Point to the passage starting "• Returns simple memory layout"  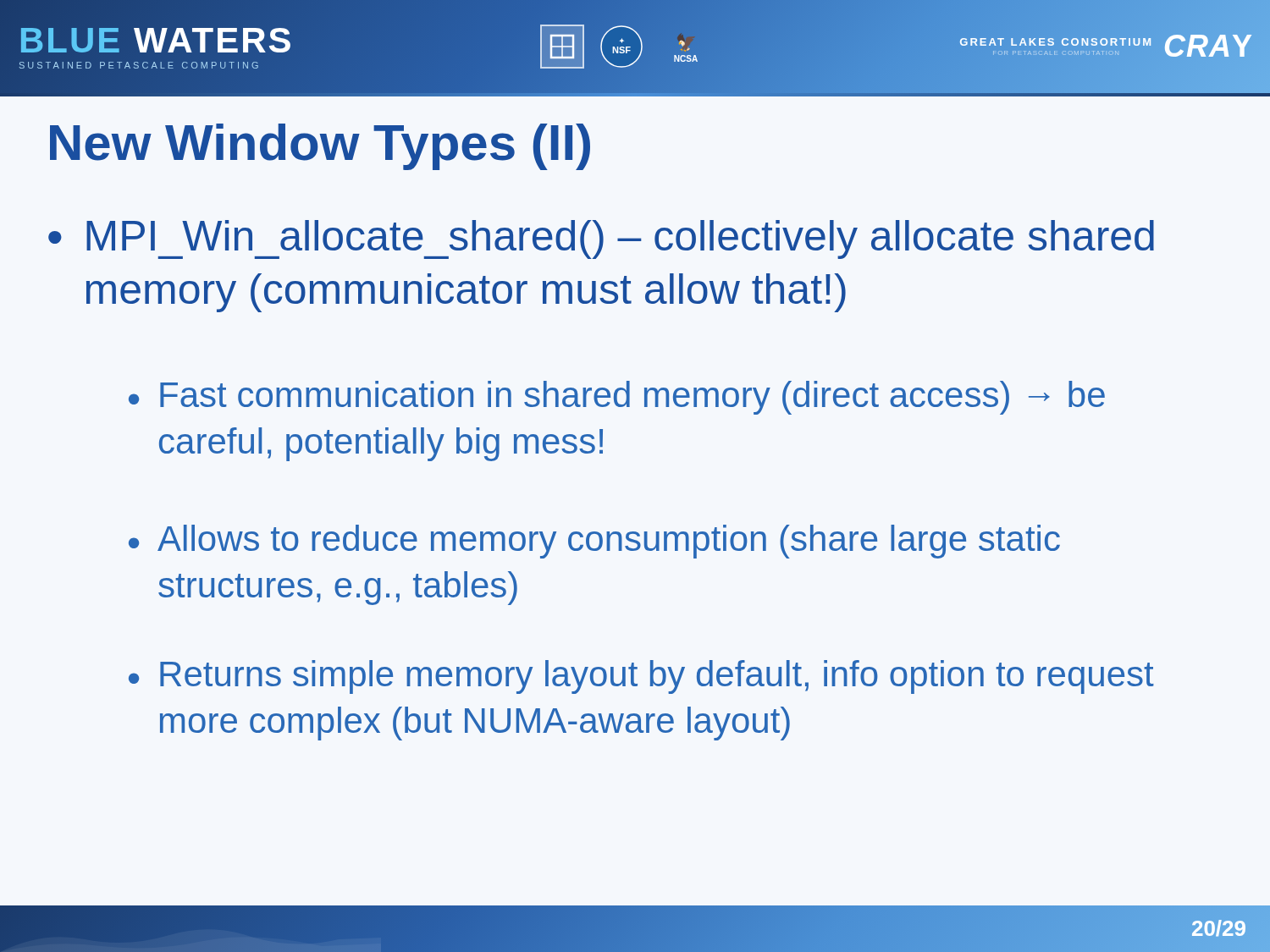[x=677, y=698]
